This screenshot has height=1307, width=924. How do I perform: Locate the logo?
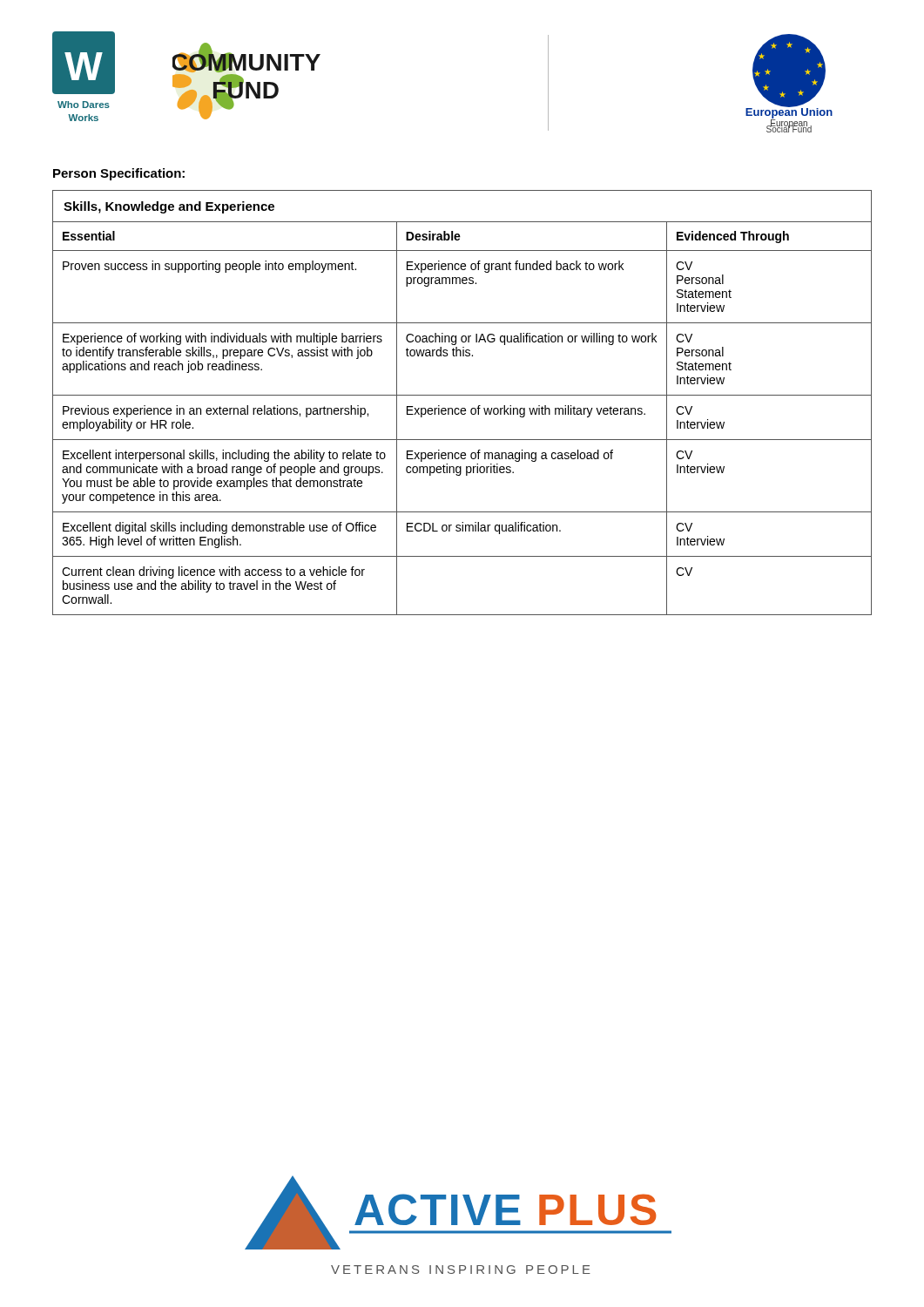pyautogui.click(x=462, y=1224)
